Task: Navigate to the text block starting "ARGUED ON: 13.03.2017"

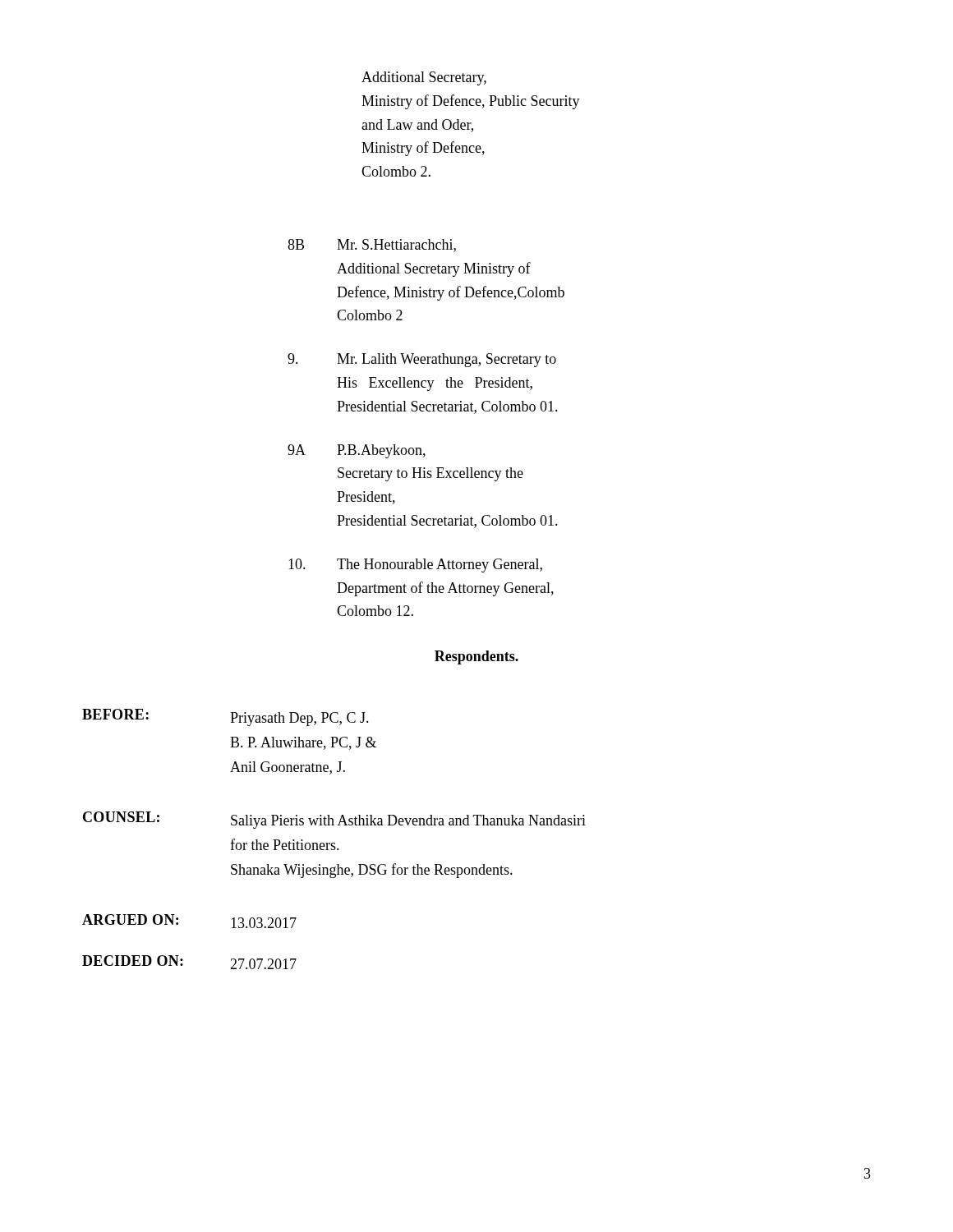Action: click(x=132, y=919)
